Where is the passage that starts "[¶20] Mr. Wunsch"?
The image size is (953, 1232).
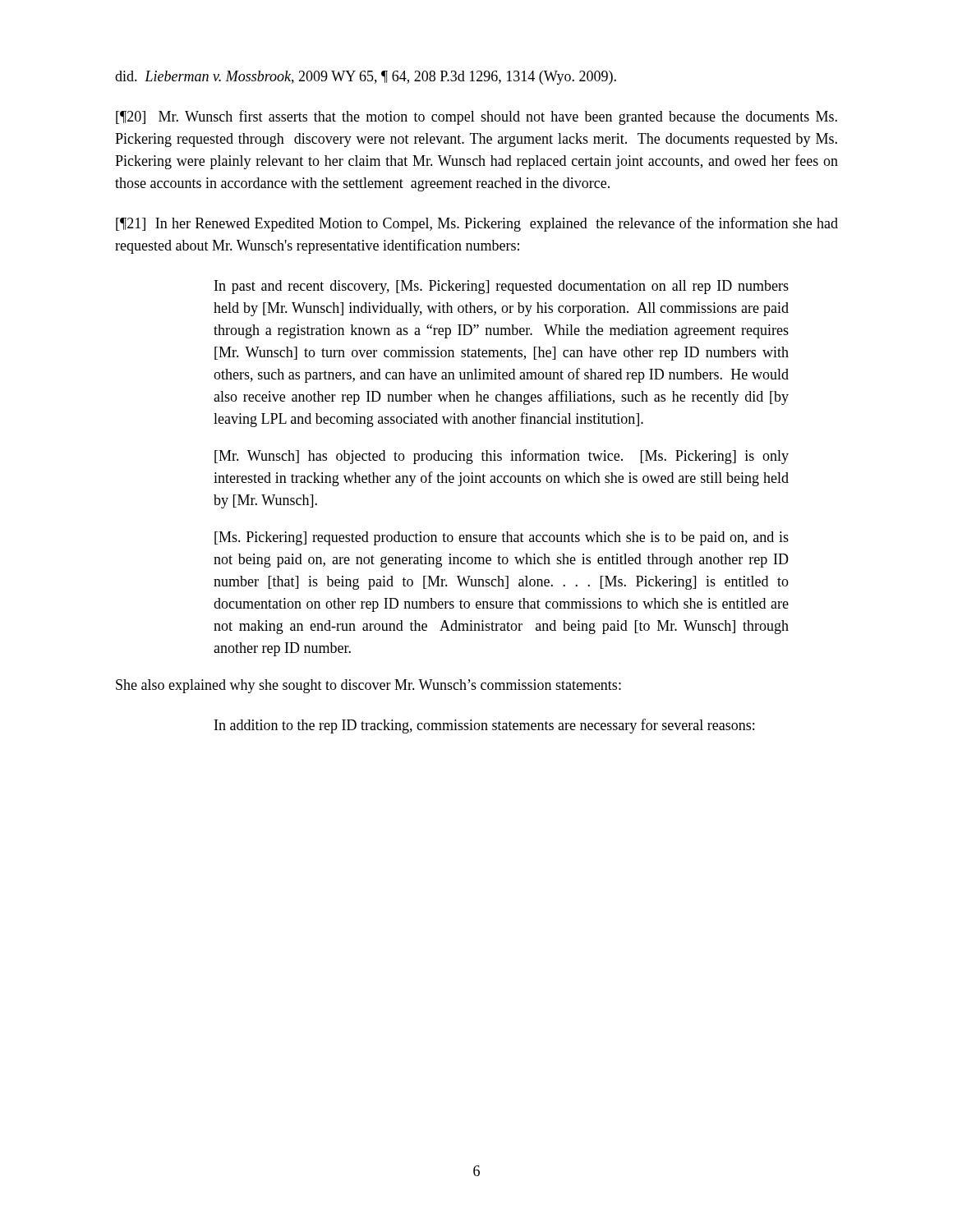[476, 150]
